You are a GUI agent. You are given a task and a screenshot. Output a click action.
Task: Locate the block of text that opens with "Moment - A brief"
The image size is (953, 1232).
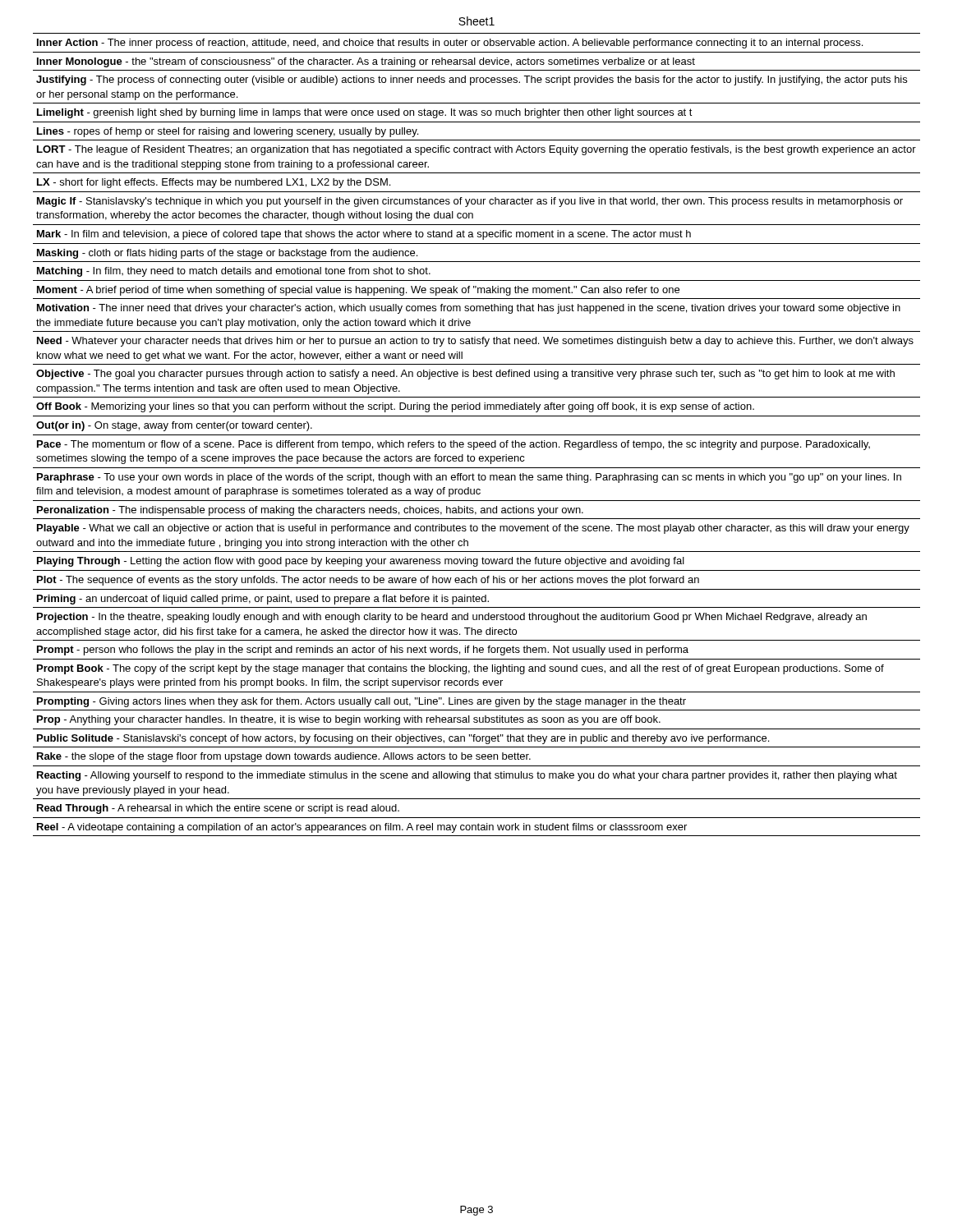(x=358, y=289)
